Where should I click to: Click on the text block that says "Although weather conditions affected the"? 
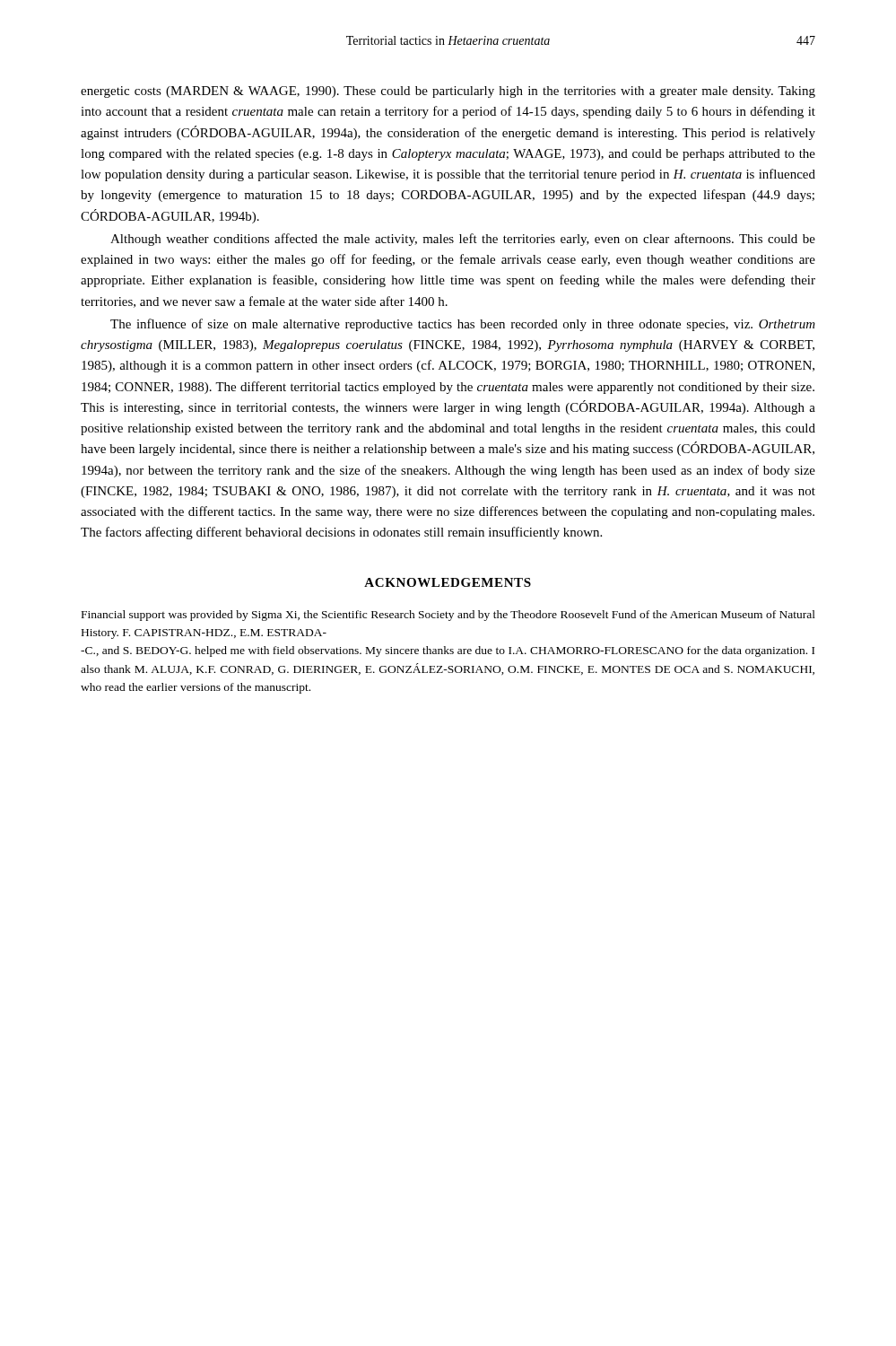[x=448, y=270]
